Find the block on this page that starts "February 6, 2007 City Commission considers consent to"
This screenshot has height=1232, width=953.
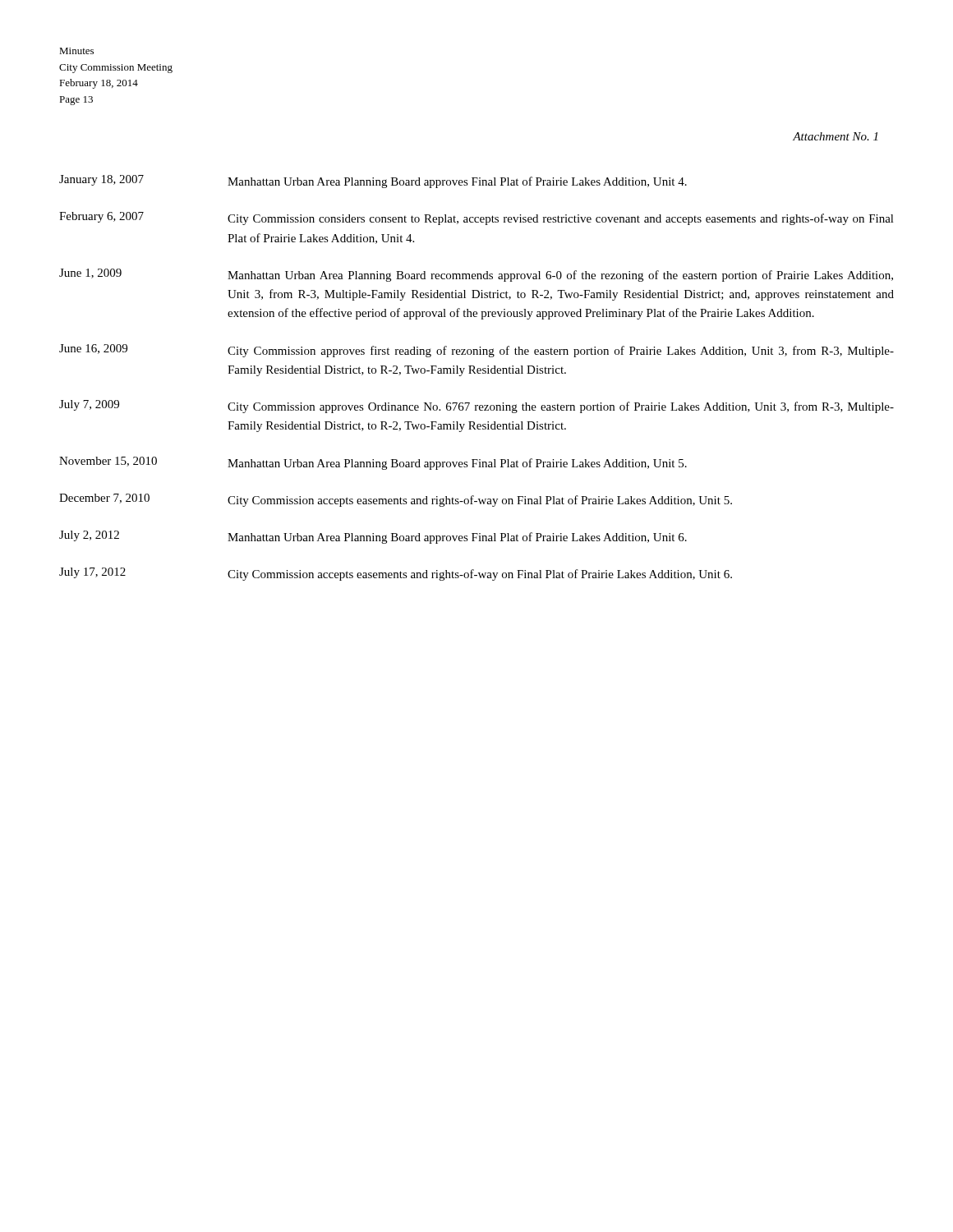pyautogui.click(x=476, y=229)
